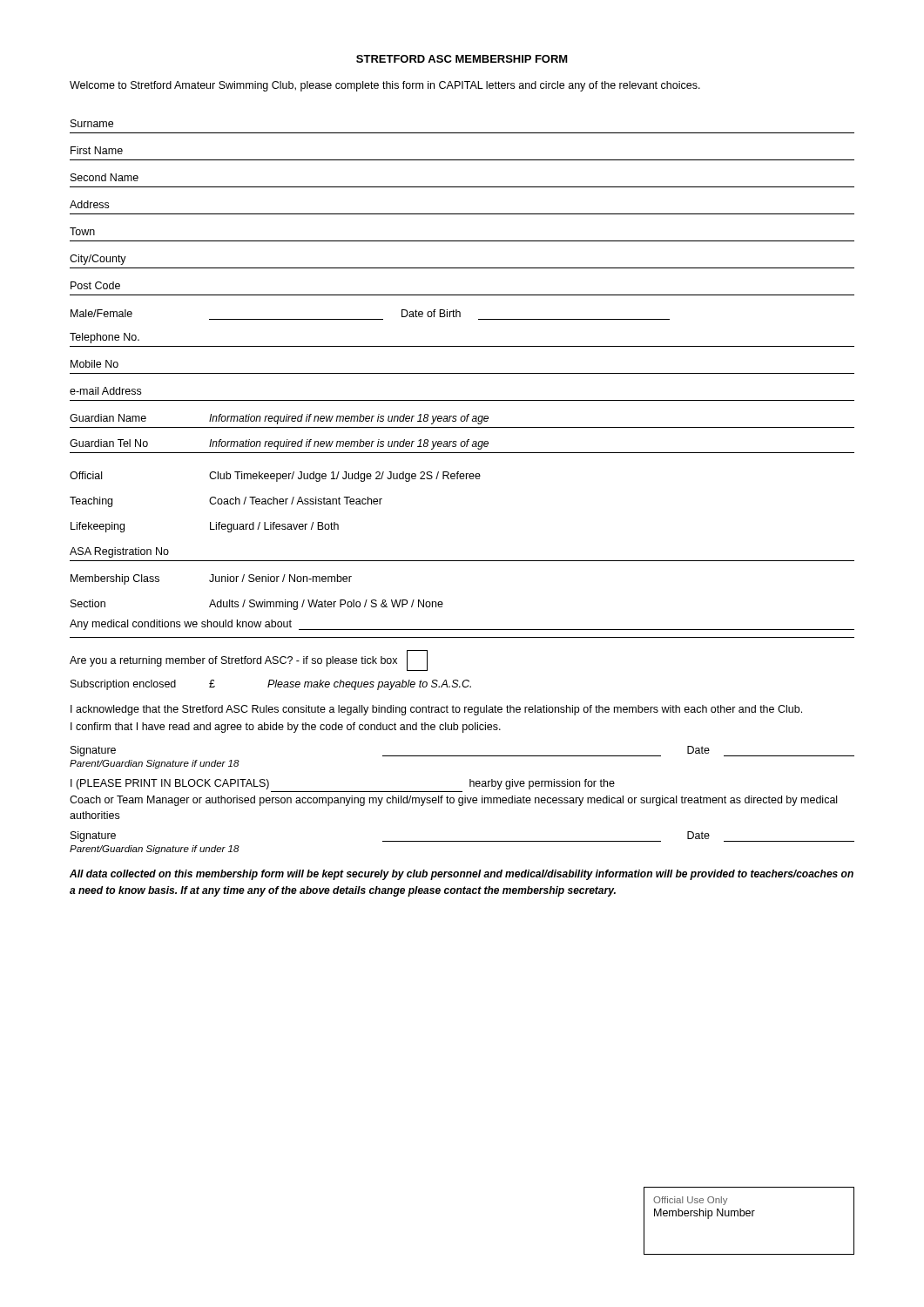This screenshot has height=1307, width=924.
Task: Click on the text block that says "I (PLEASE PRINT IN"
Action: pyautogui.click(x=454, y=799)
